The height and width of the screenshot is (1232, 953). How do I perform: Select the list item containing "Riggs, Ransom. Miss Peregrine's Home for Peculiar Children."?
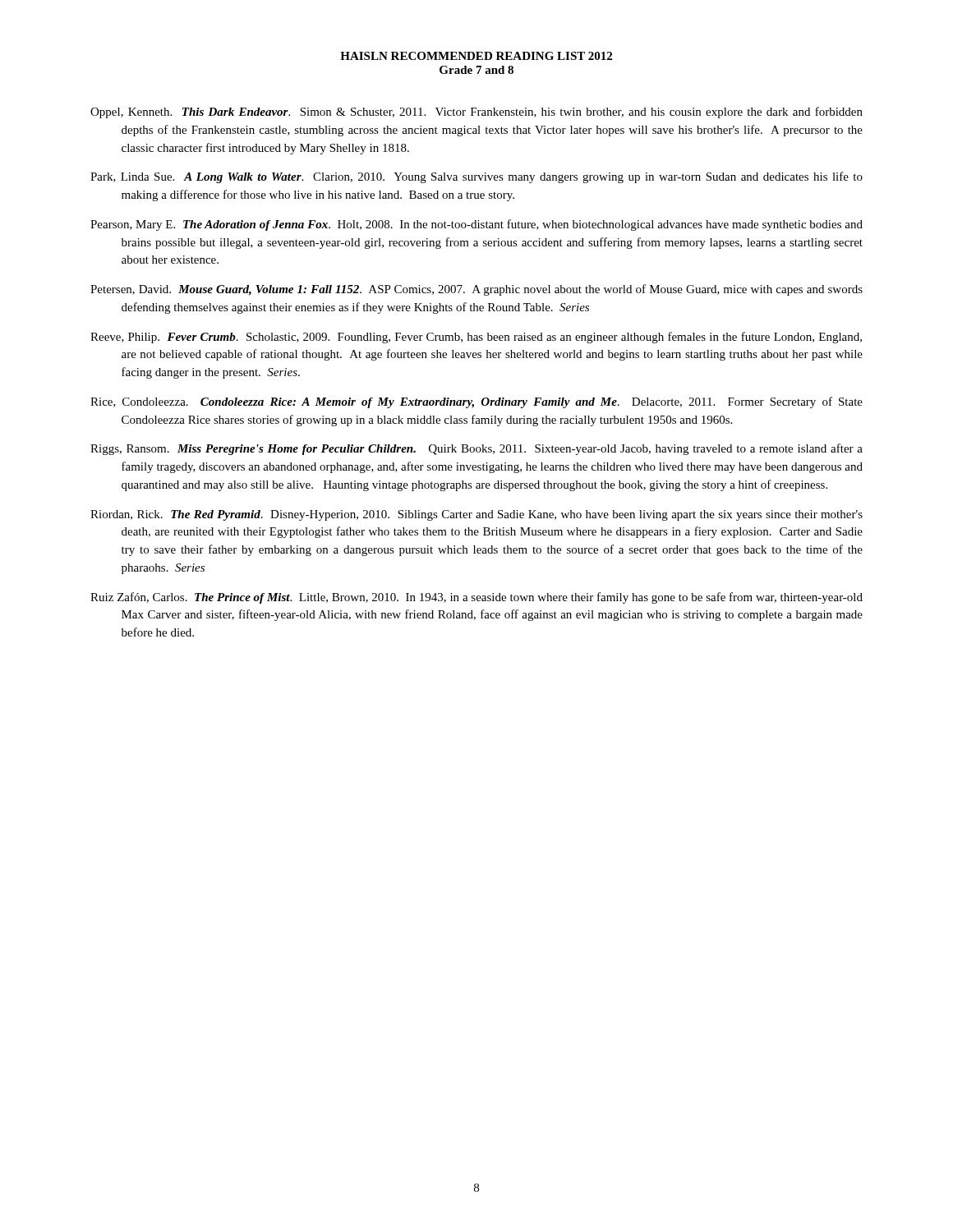tap(476, 467)
